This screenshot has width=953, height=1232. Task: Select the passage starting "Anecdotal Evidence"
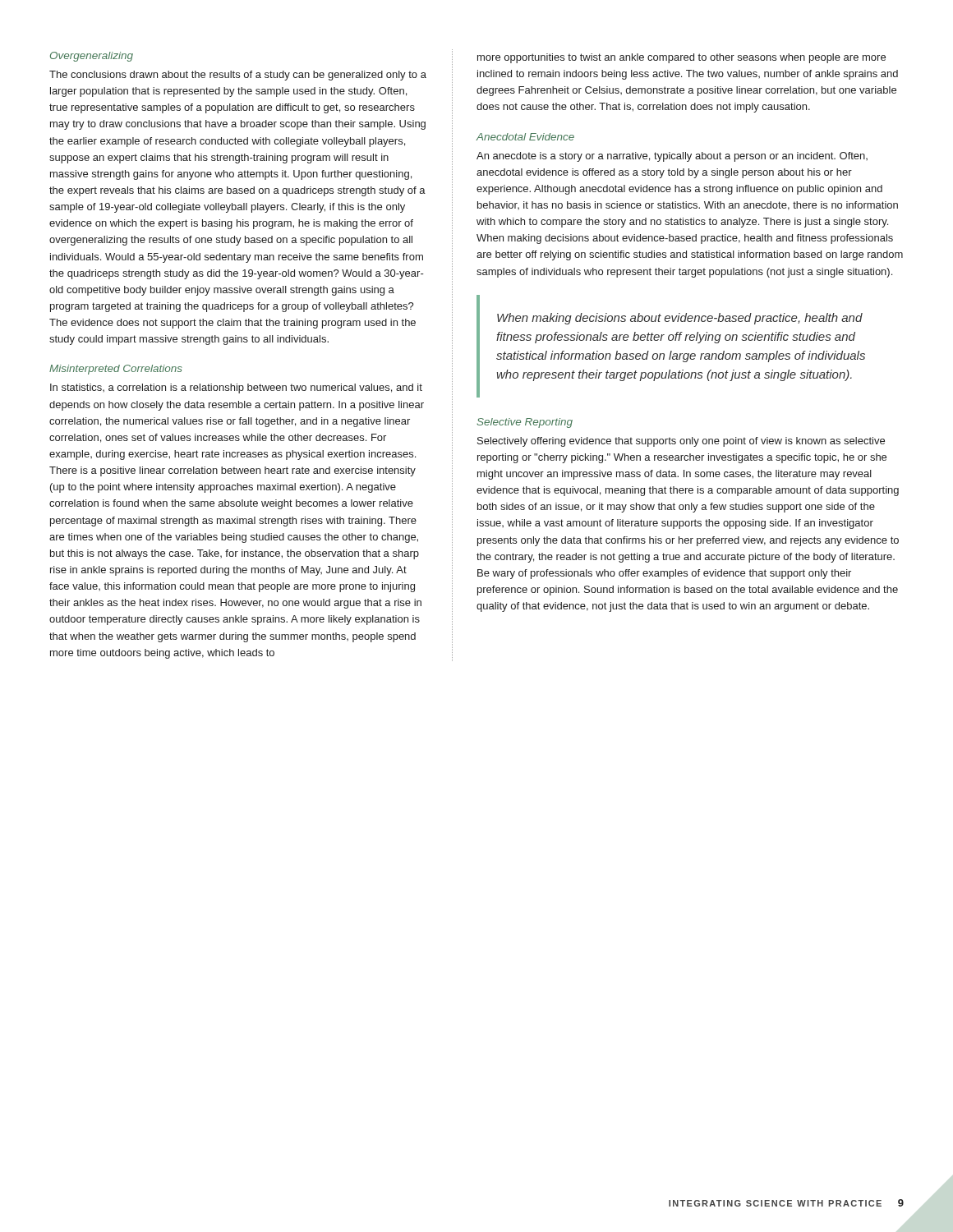[526, 136]
